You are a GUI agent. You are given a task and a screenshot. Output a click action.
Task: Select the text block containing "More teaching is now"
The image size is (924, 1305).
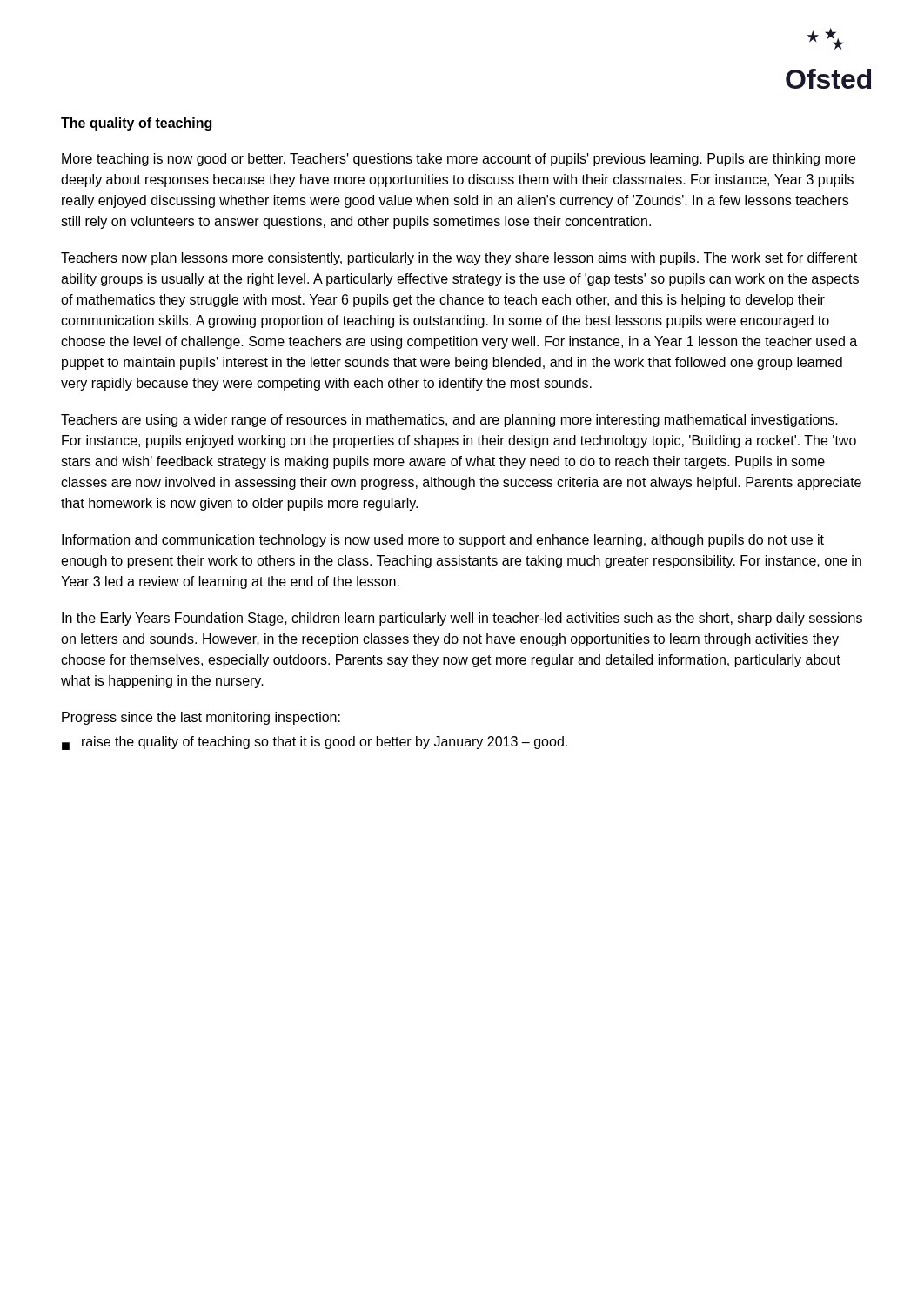coord(458,190)
